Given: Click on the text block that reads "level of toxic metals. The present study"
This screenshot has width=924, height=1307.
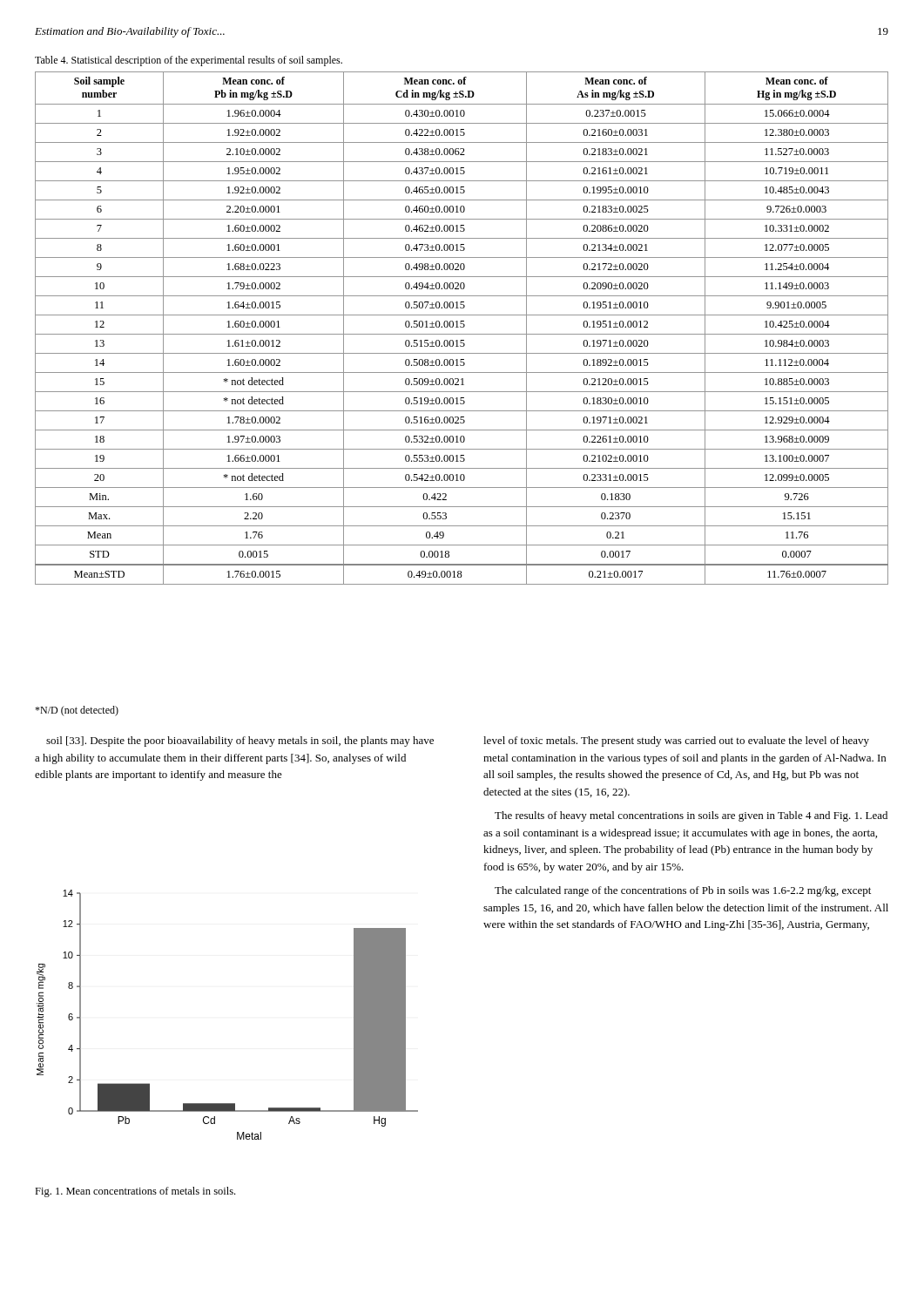Looking at the screenshot, I should pos(686,832).
